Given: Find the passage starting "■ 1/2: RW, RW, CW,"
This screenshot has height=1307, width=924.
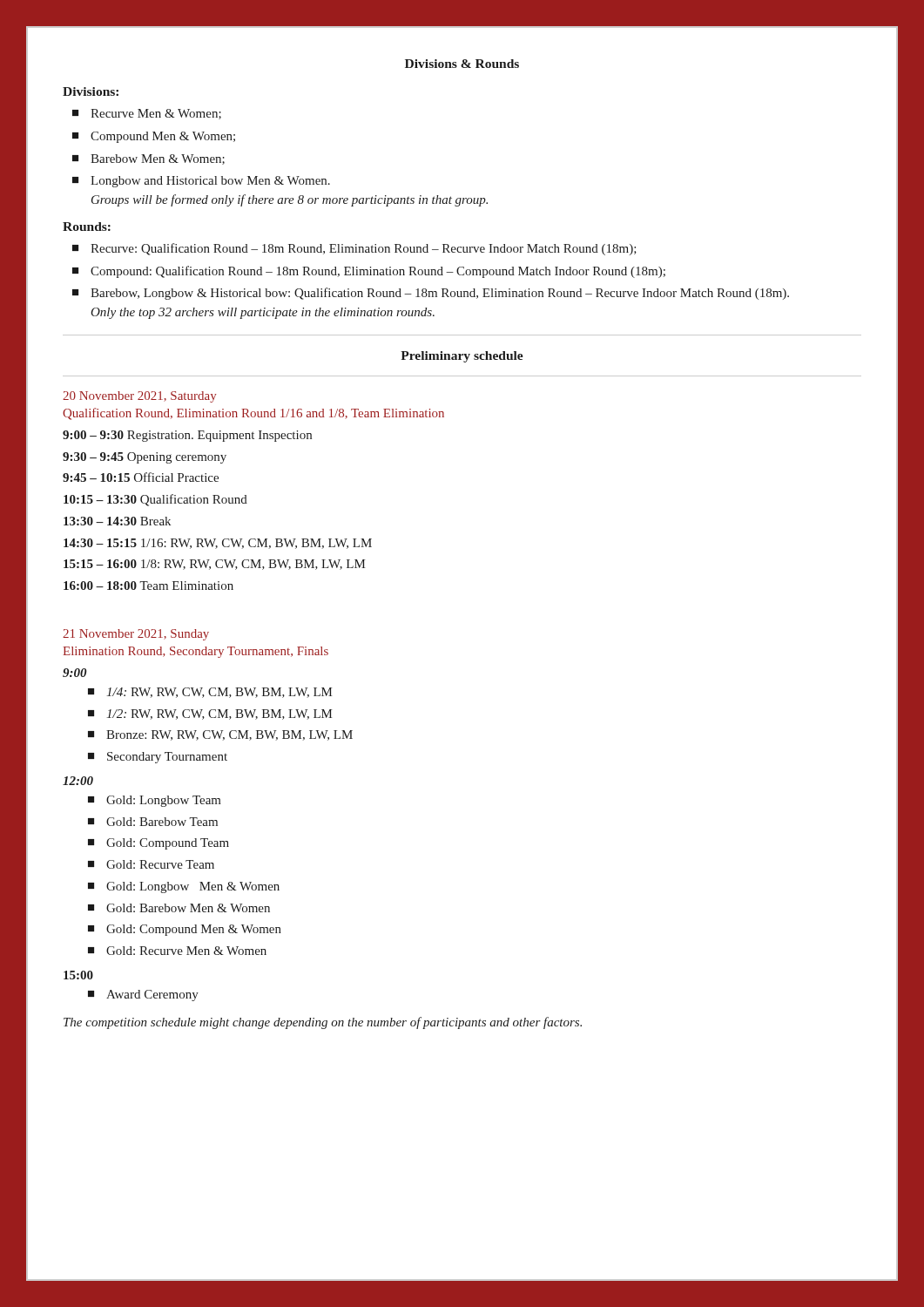Looking at the screenshot, I should tap(210, 714).
